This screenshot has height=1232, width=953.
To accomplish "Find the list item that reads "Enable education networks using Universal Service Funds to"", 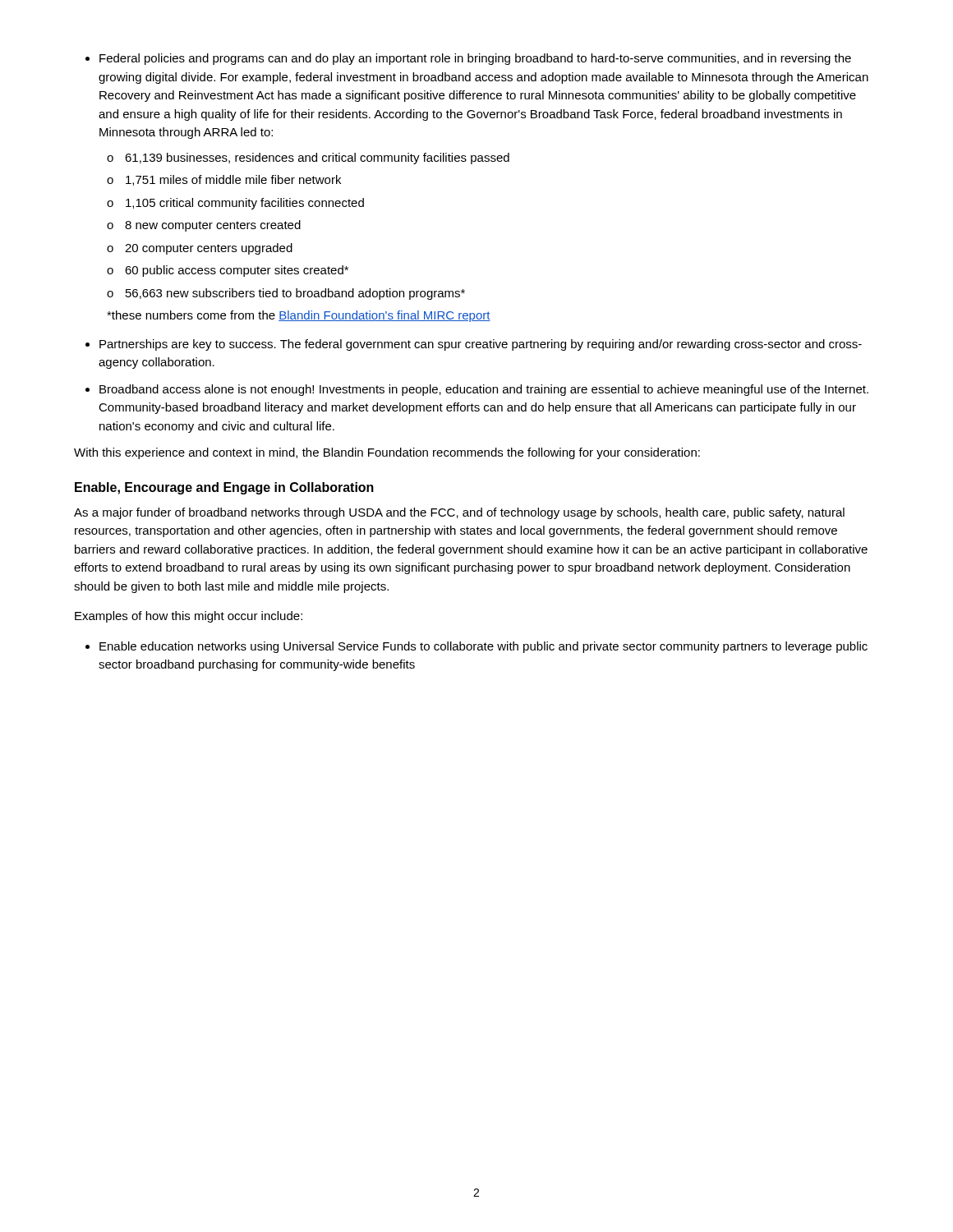I will pyautogui.click(x=483, y=655).
